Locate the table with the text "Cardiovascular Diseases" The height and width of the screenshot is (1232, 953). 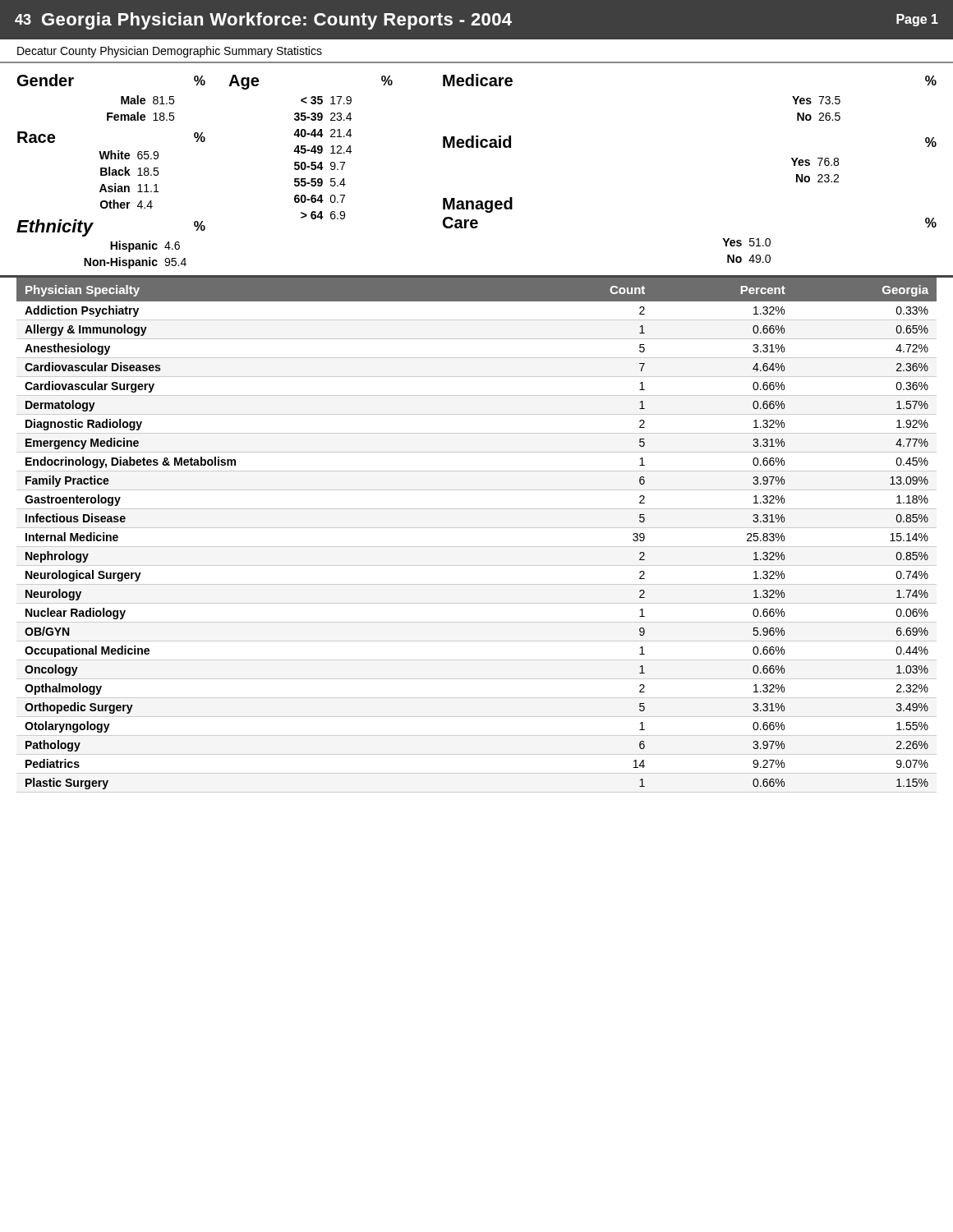[476, 535]
